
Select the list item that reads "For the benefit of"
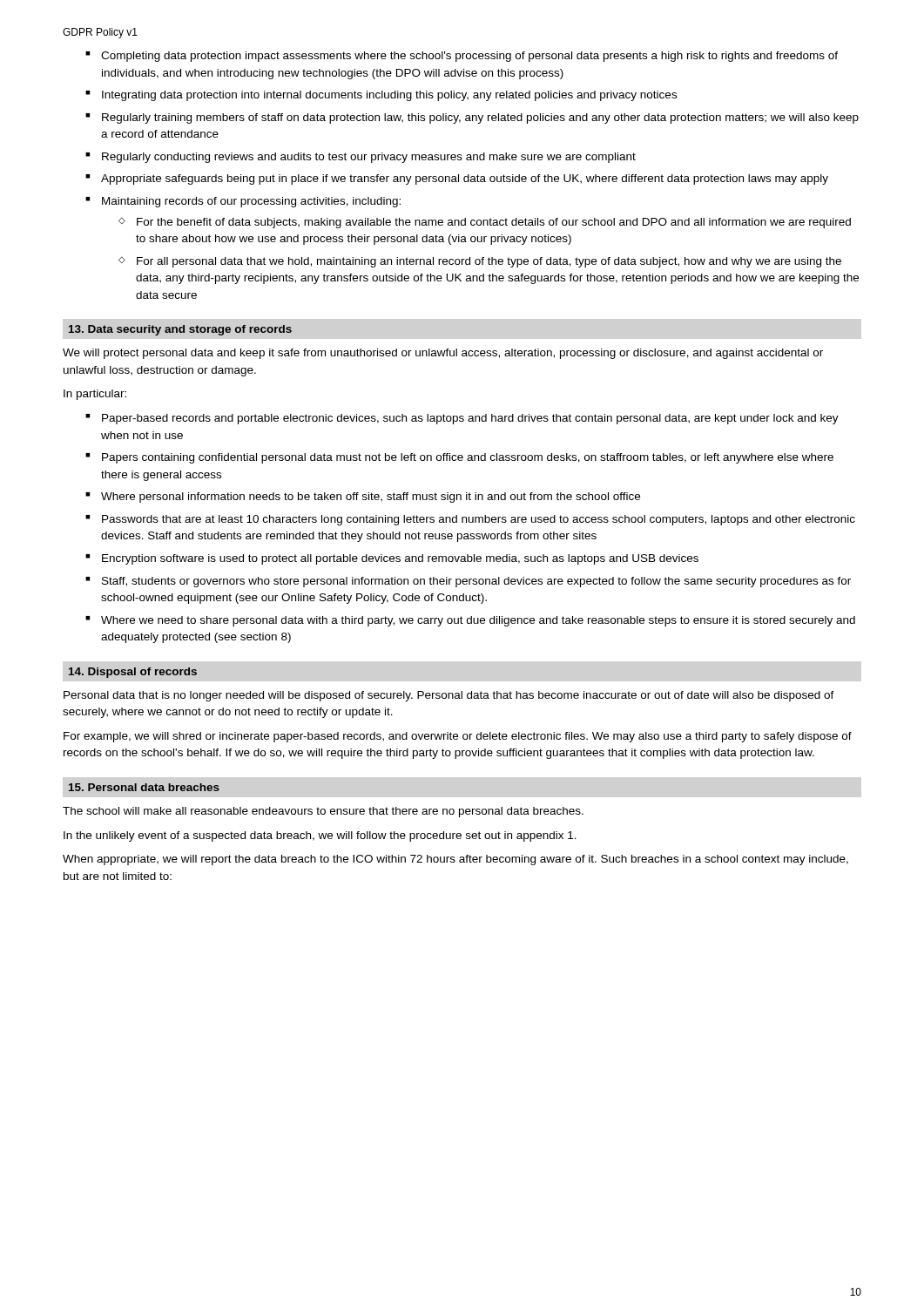click(494, 230)
